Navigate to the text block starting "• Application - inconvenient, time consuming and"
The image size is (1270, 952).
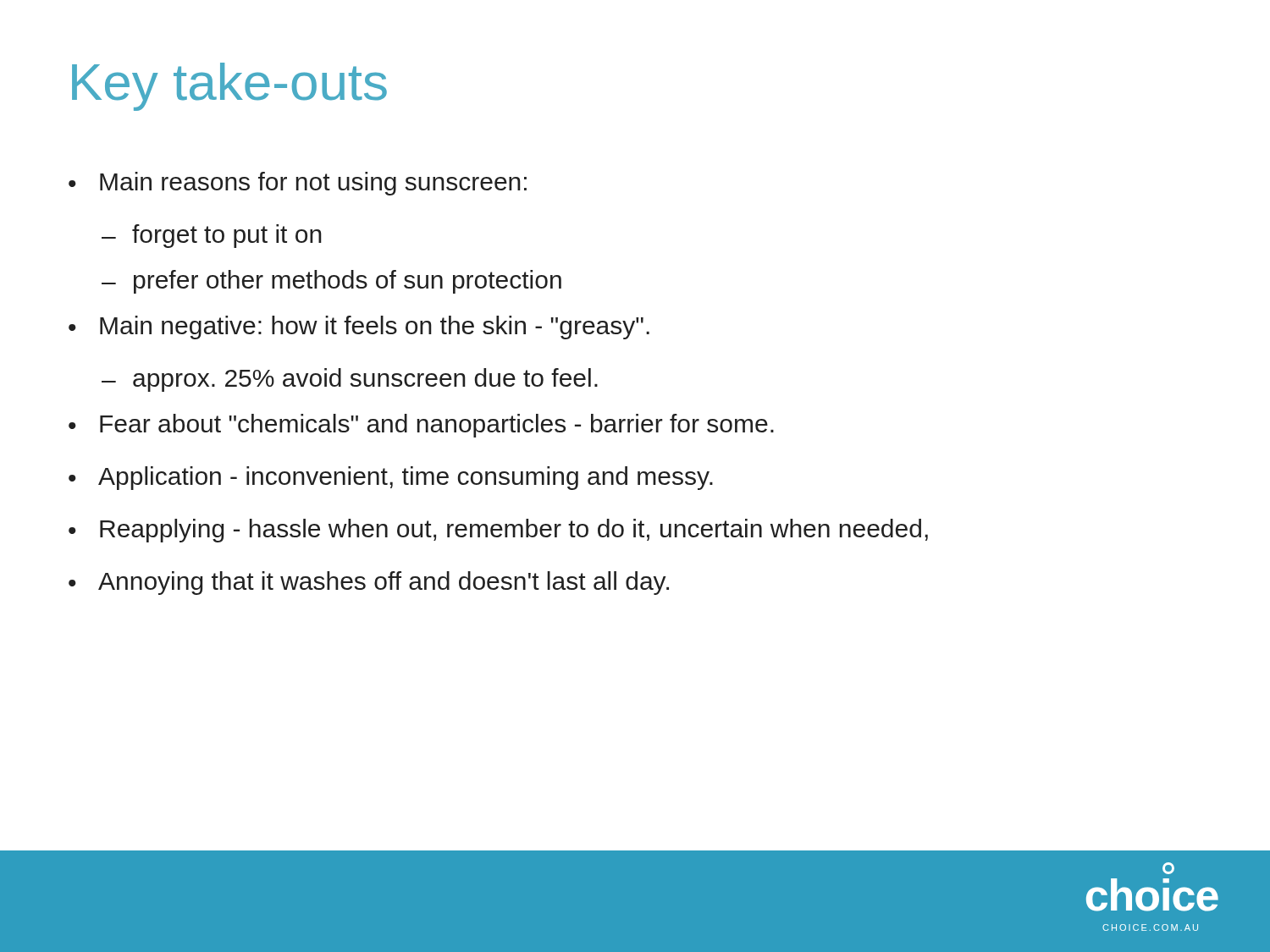[391, 478]
